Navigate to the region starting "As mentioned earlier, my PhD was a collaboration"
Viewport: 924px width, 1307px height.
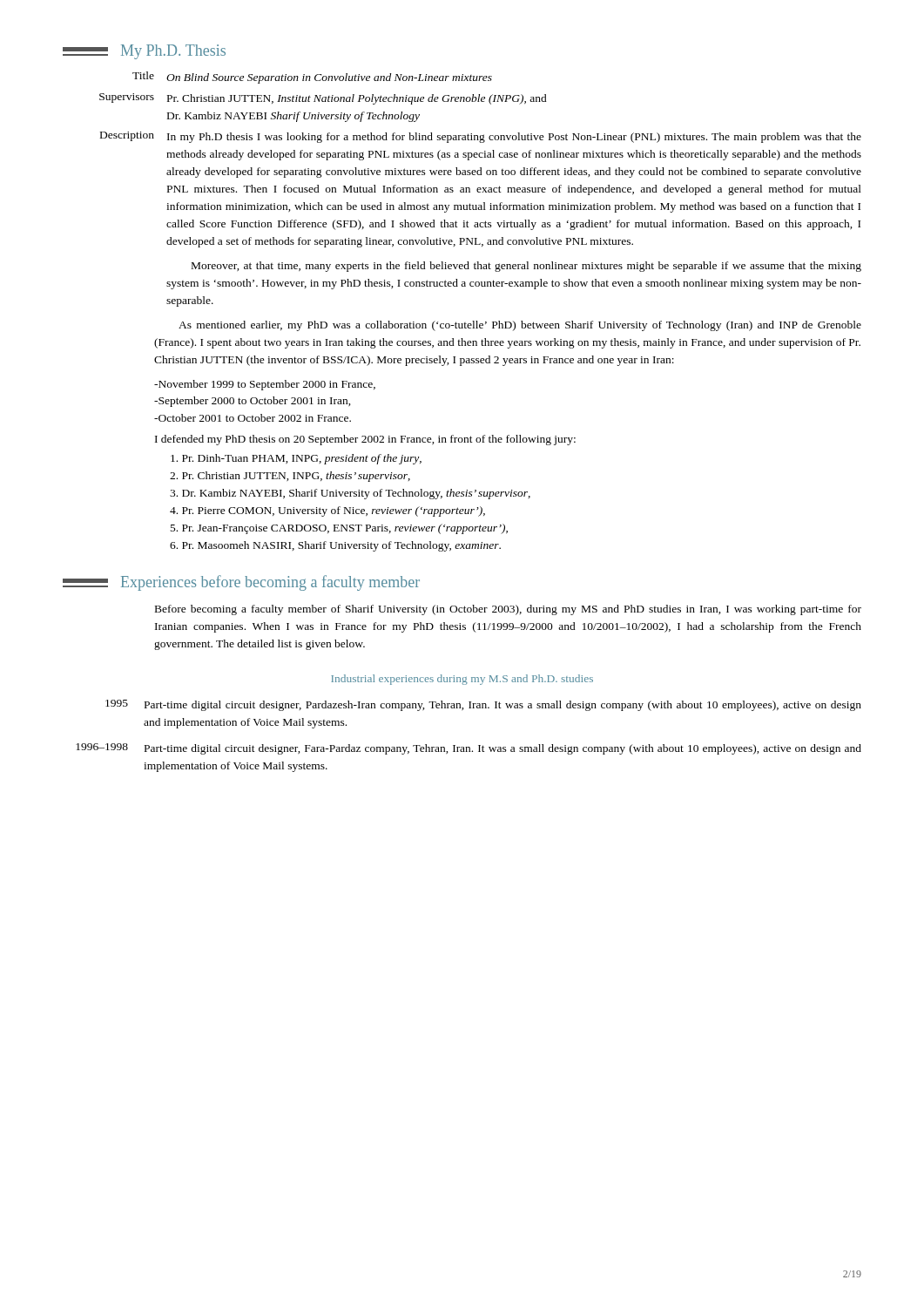508,435
